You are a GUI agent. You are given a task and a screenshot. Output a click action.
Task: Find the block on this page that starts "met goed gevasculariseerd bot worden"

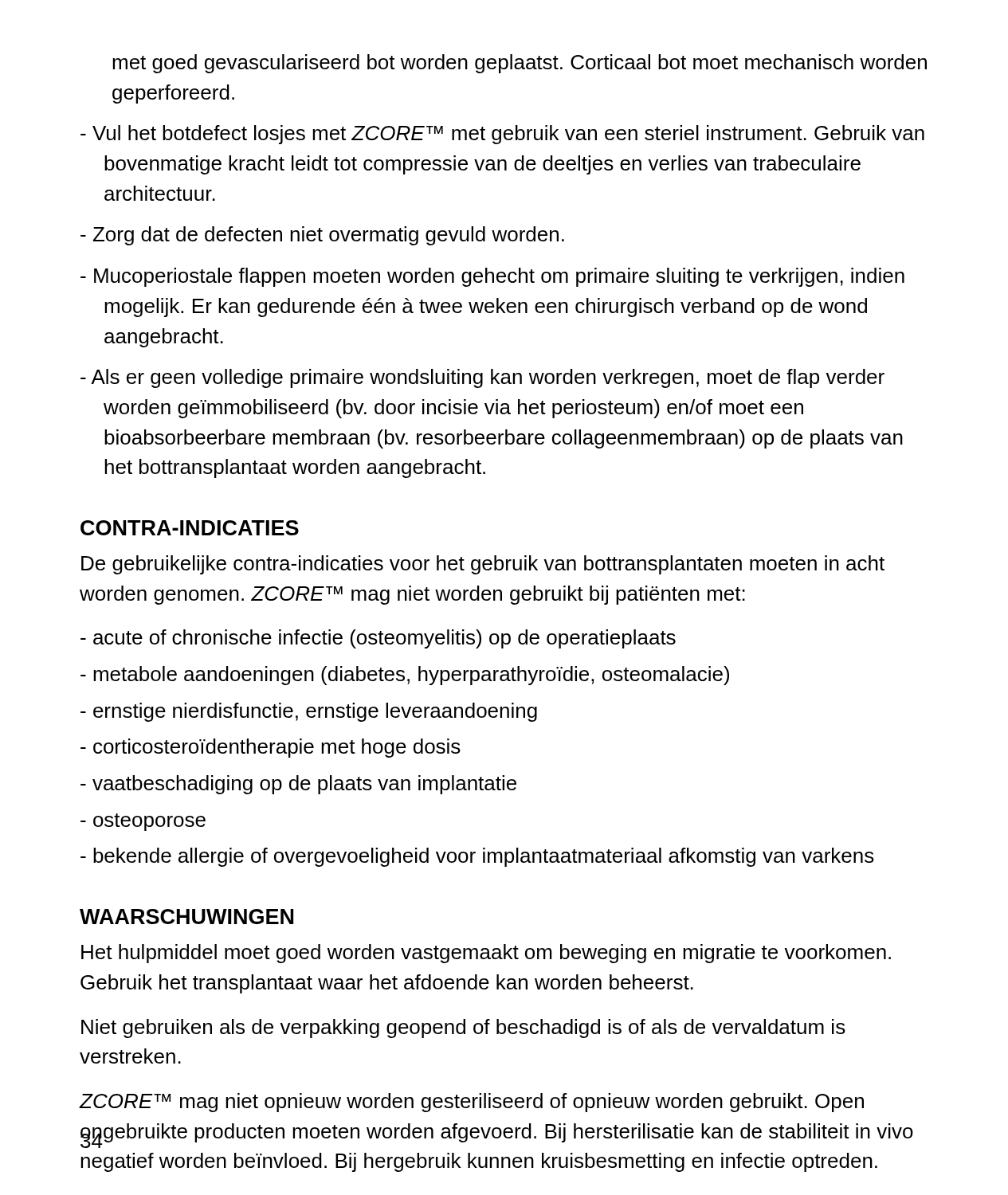520,77
